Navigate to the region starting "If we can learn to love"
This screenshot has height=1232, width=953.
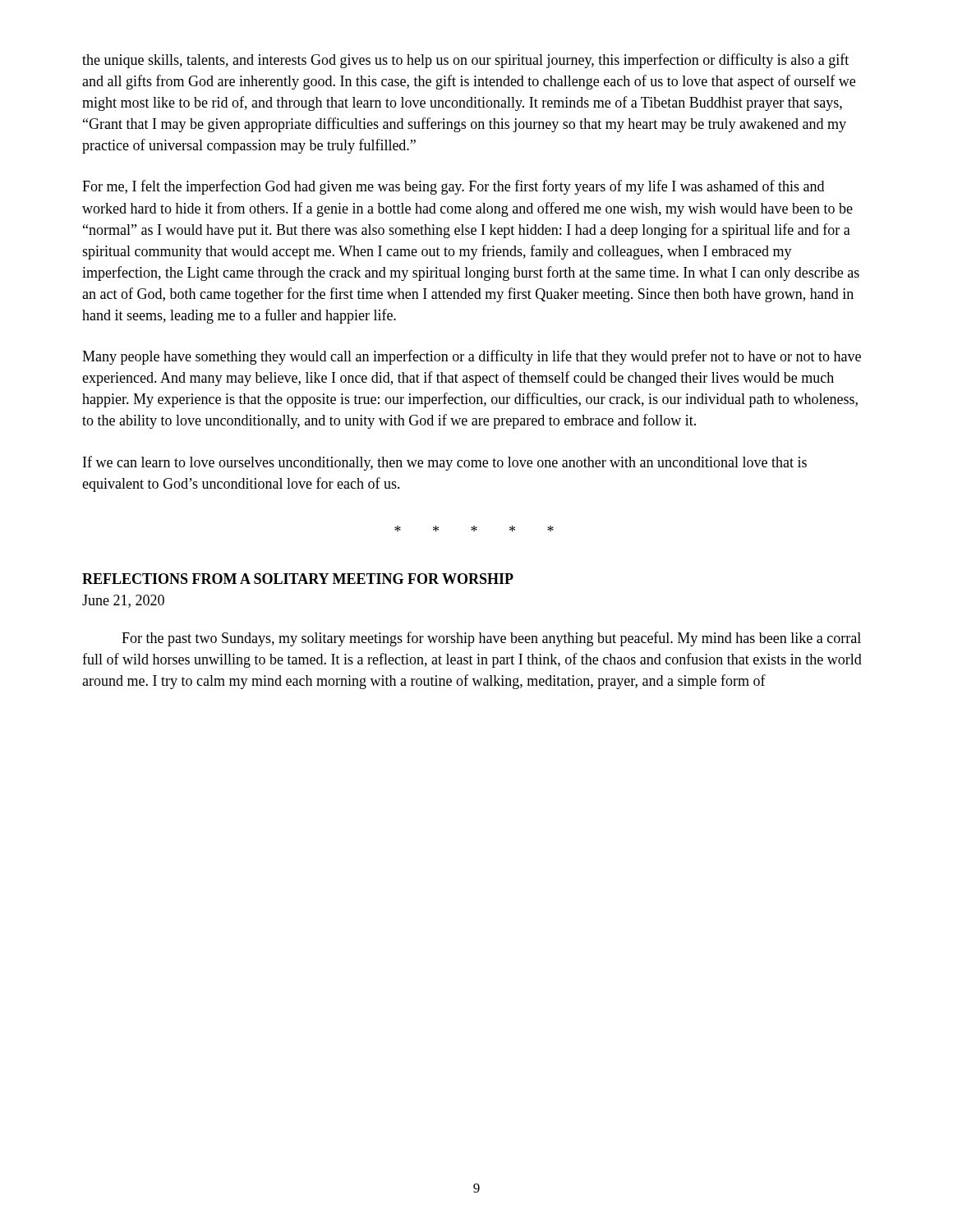(445, 473)
